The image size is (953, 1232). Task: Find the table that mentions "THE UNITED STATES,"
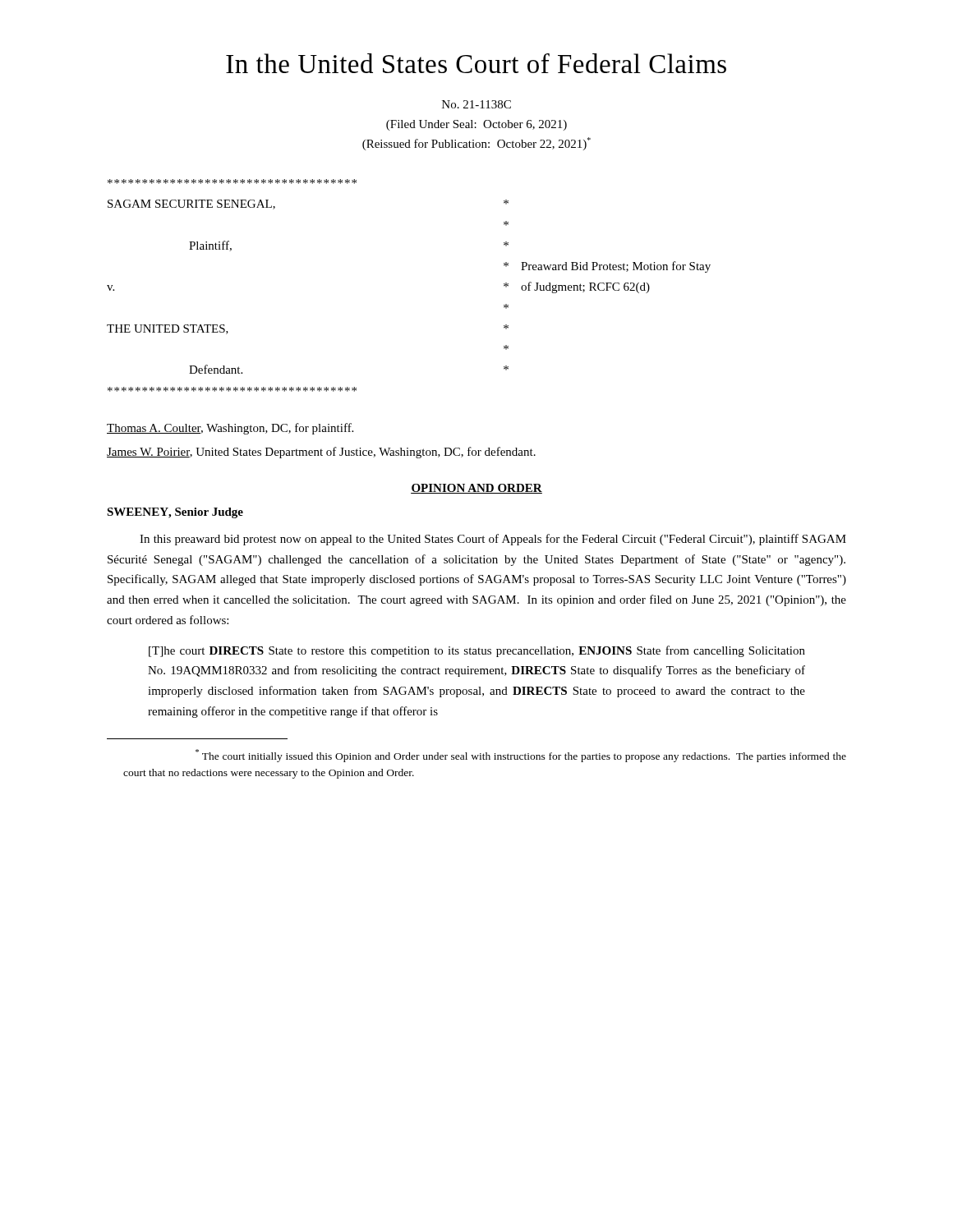click(476, 287)
